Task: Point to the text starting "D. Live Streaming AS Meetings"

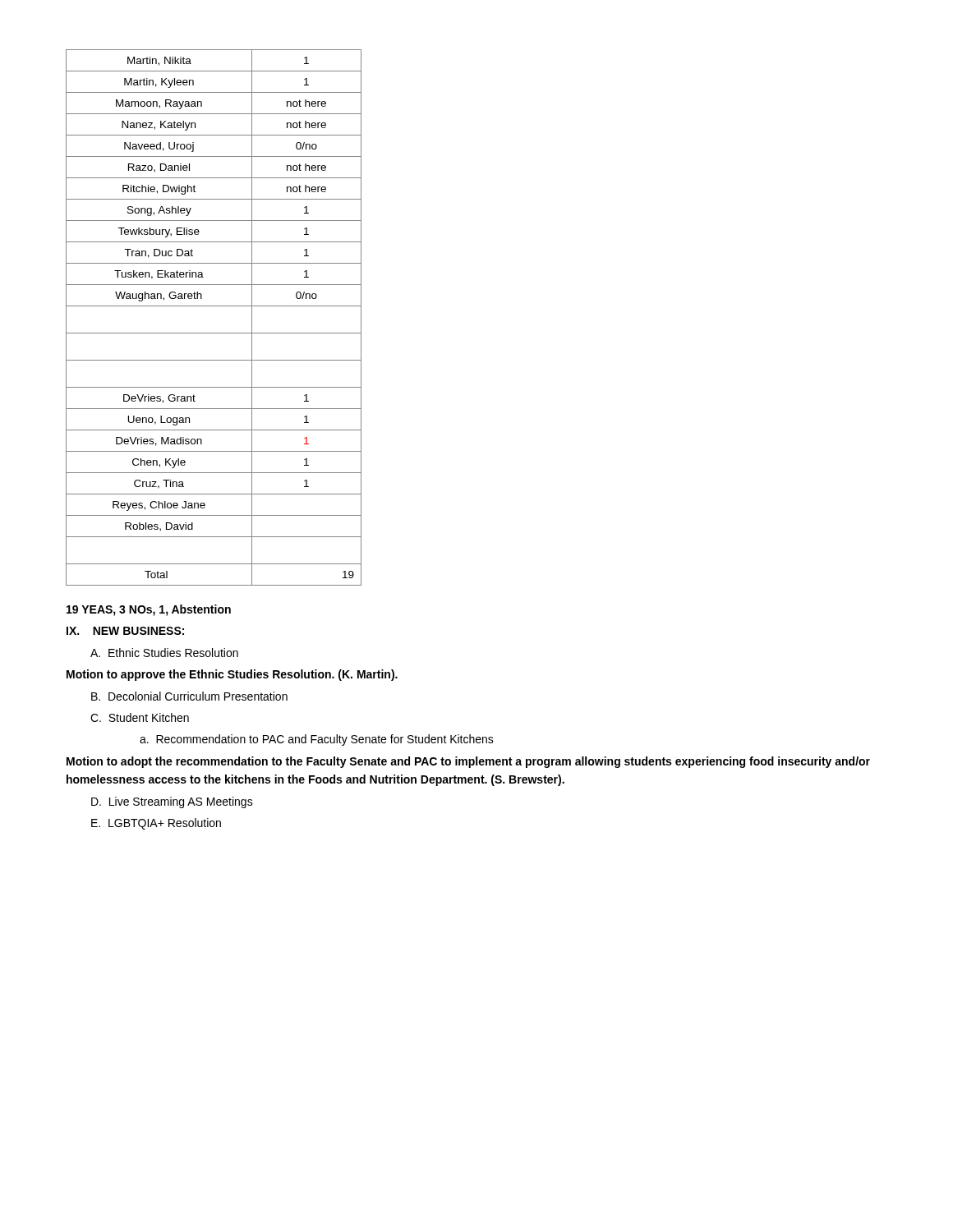Action: point(172,802)
